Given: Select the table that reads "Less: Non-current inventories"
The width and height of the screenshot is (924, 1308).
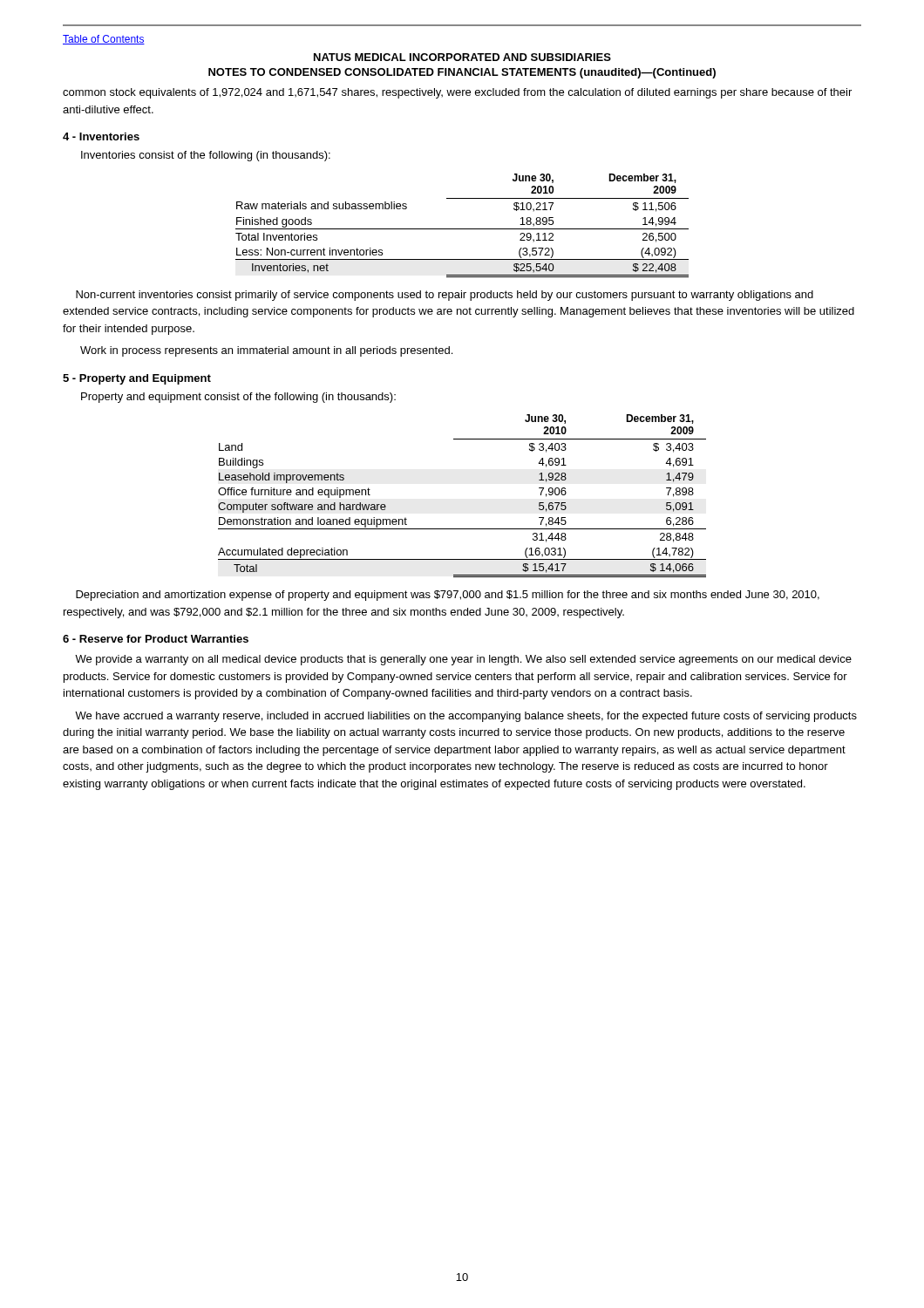Looking at the screenshot, I should tap(462, 224).
